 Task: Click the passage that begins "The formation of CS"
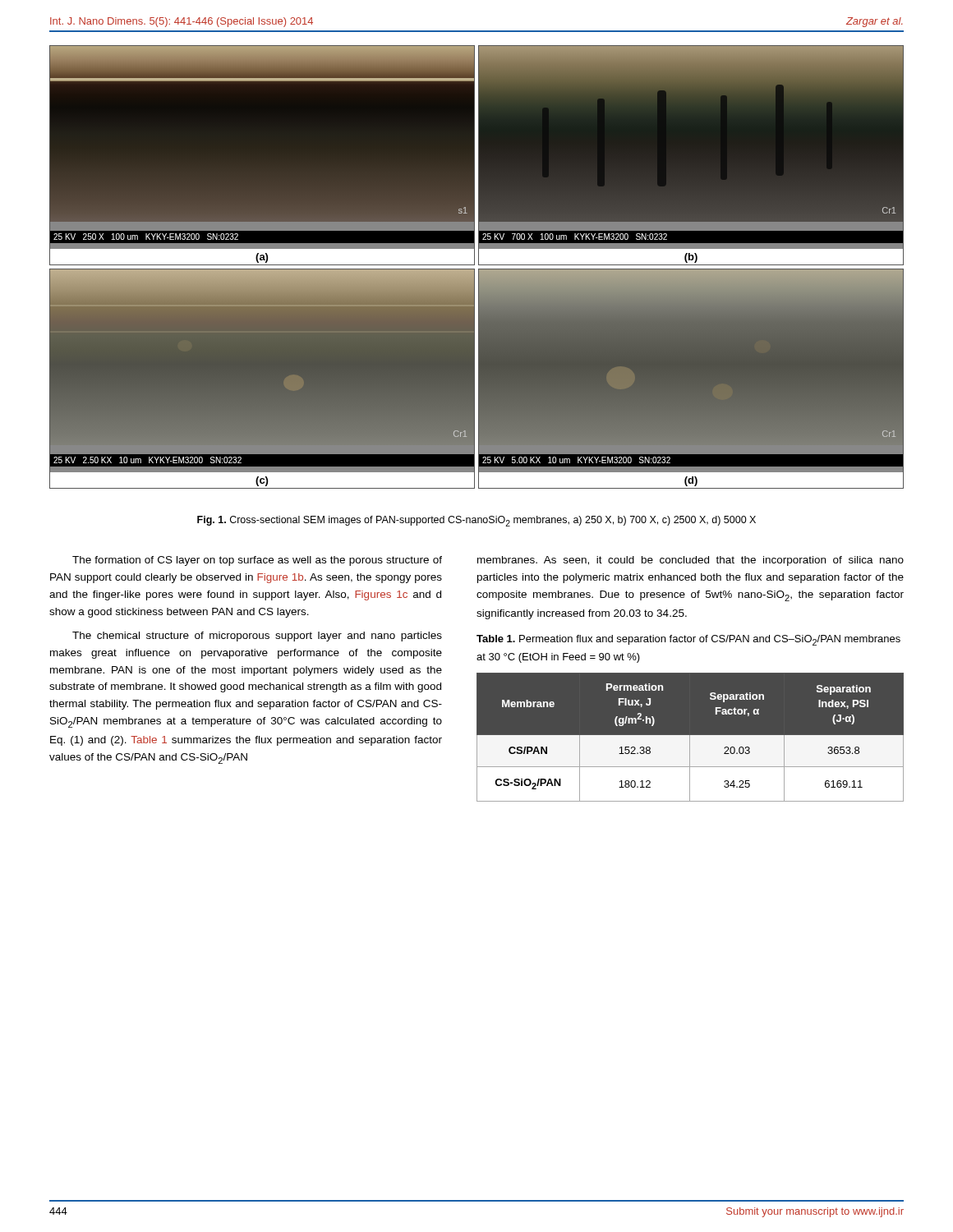246,660
